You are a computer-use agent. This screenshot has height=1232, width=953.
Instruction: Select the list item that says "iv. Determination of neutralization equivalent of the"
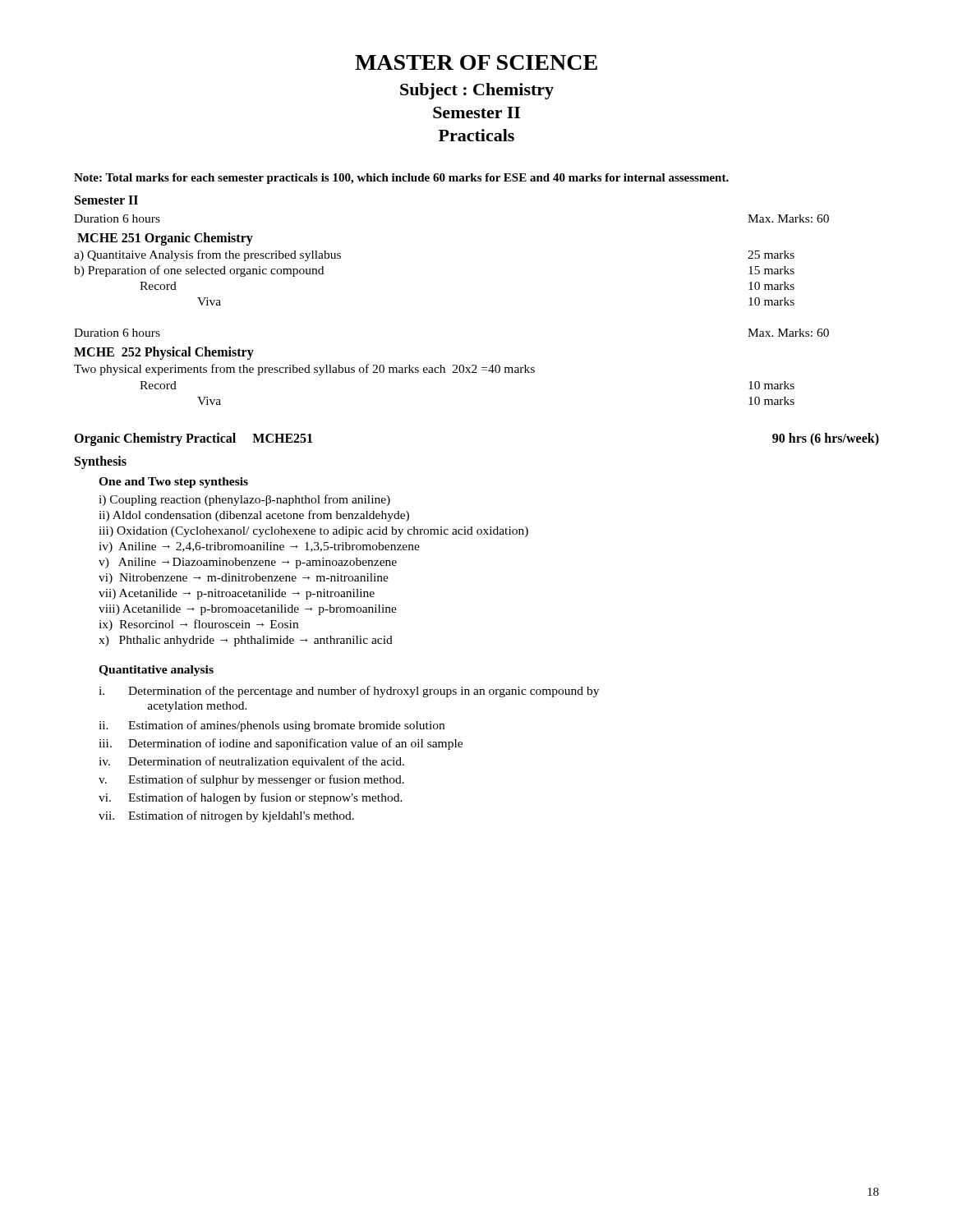coord(252,761)
